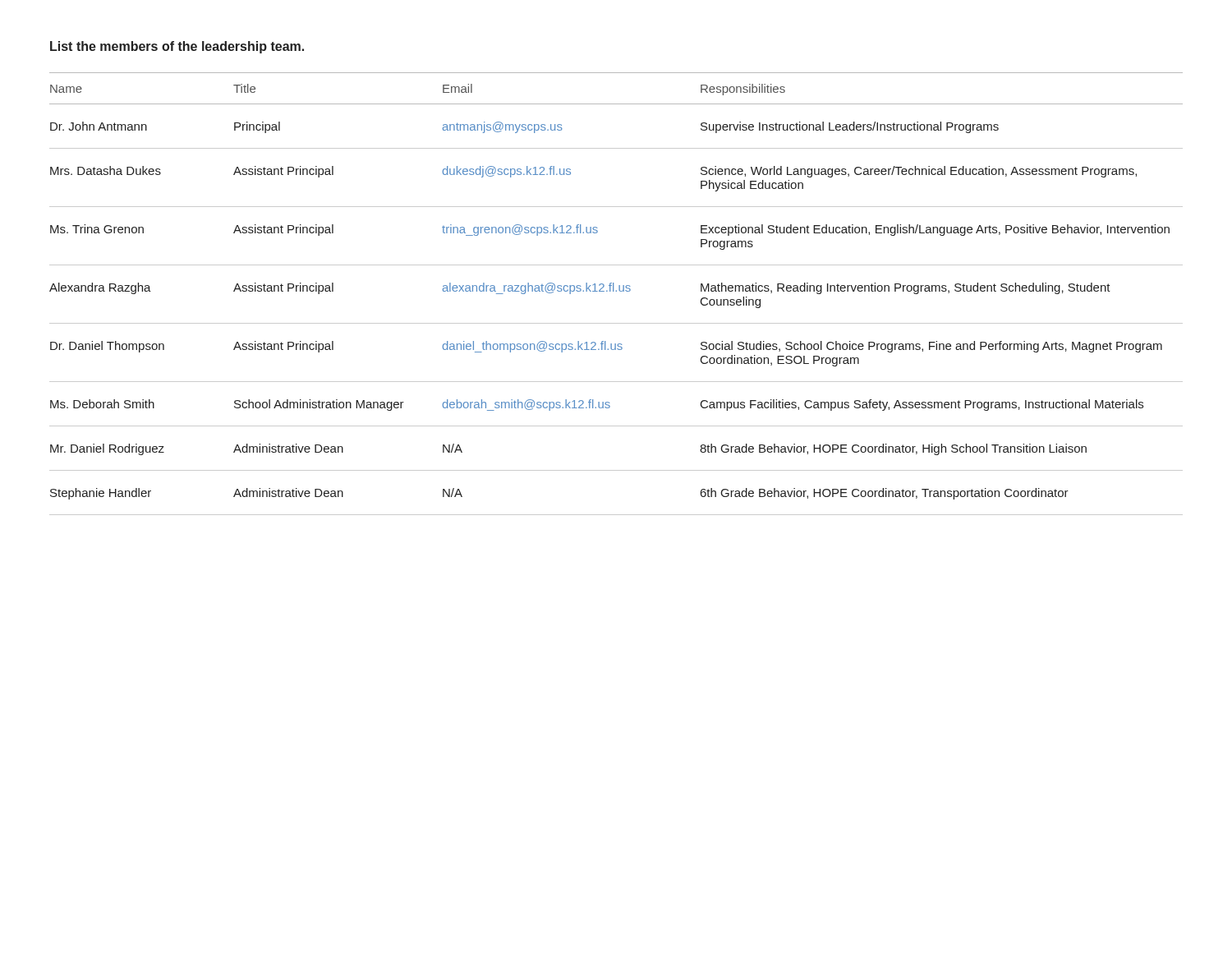Find the table

616,294
